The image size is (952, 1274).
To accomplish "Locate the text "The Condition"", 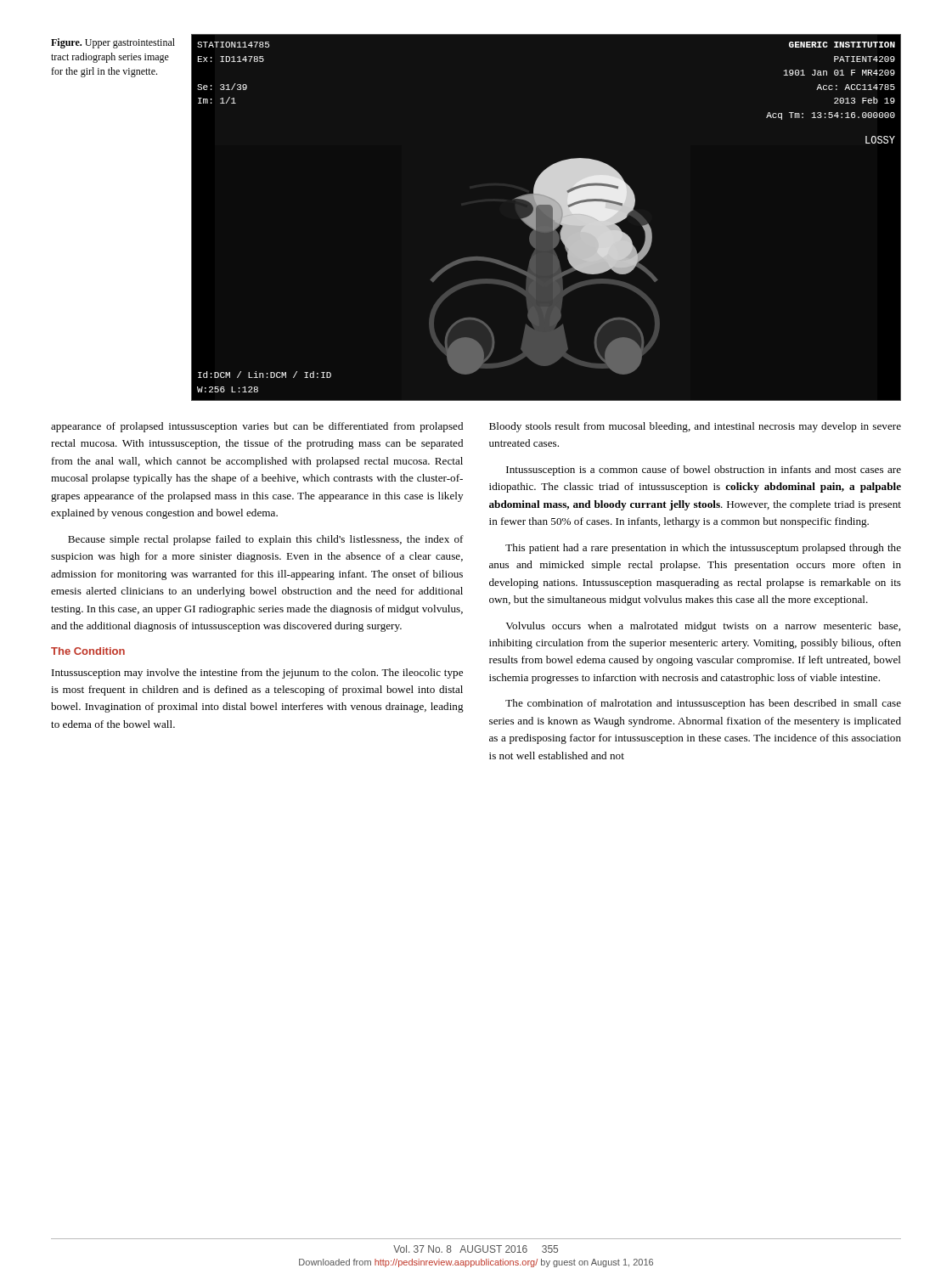I will [88, 651].
